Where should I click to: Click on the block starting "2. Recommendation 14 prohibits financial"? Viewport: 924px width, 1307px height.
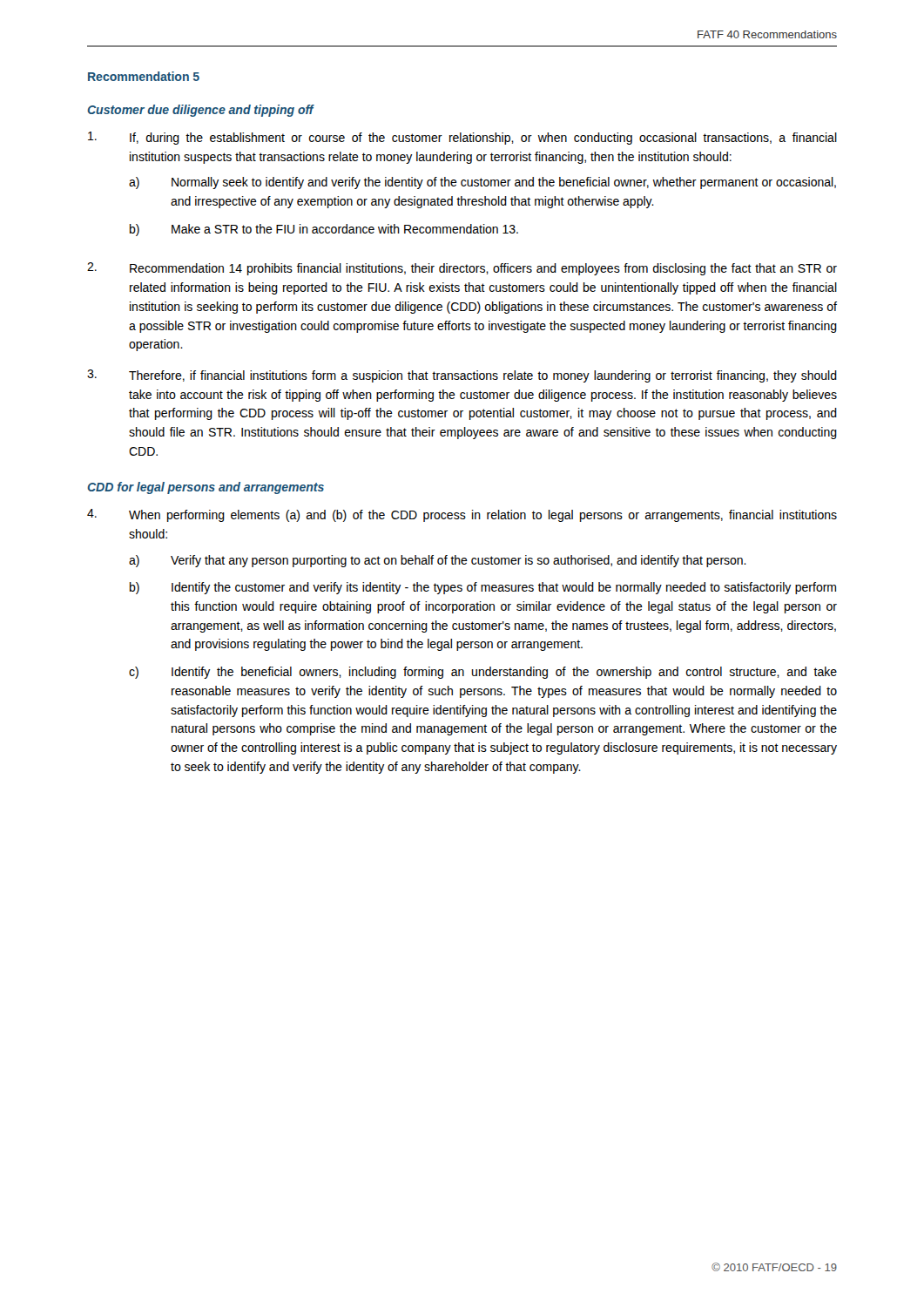462,307
